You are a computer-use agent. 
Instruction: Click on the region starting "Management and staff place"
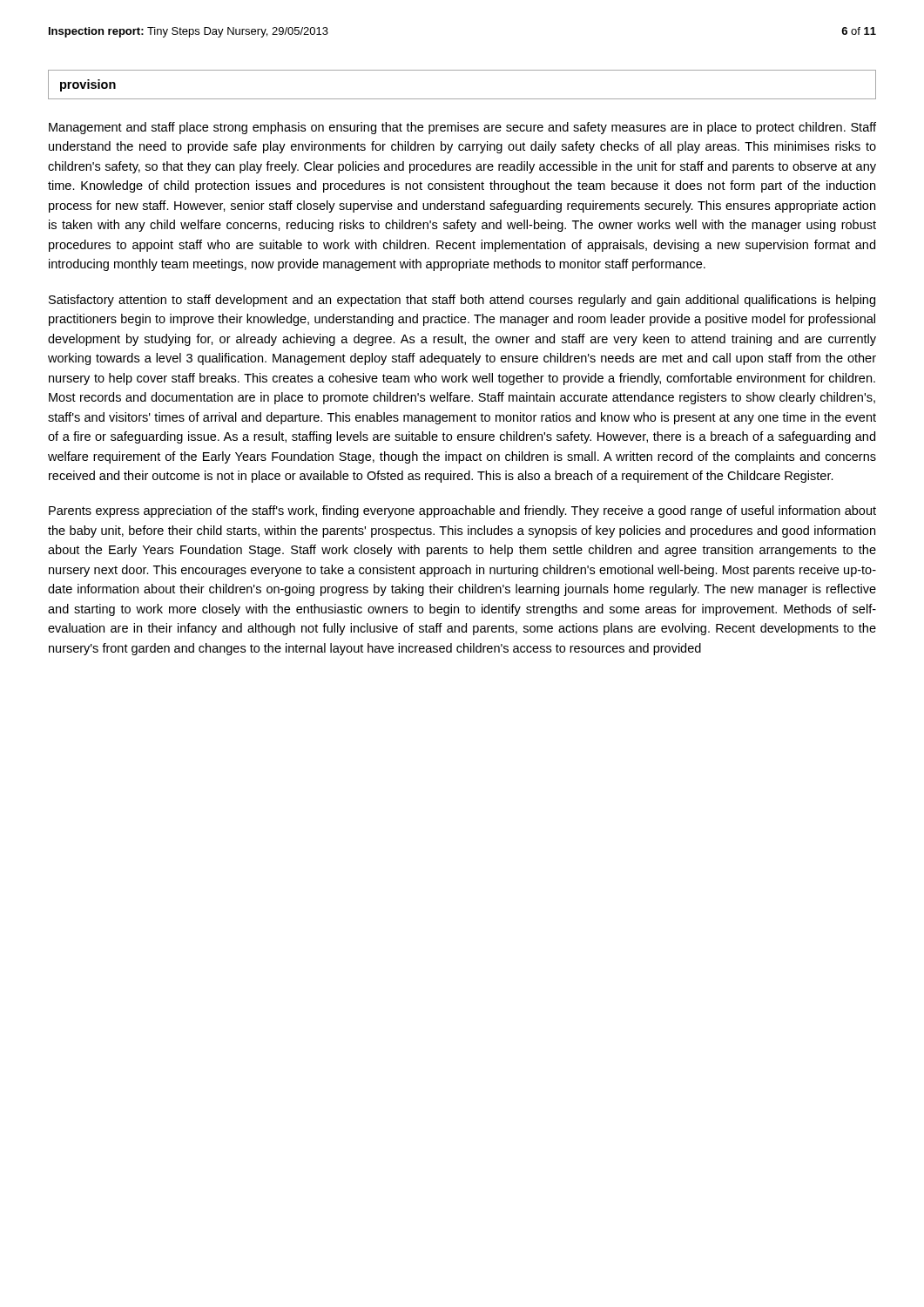(x=462, y=196)
